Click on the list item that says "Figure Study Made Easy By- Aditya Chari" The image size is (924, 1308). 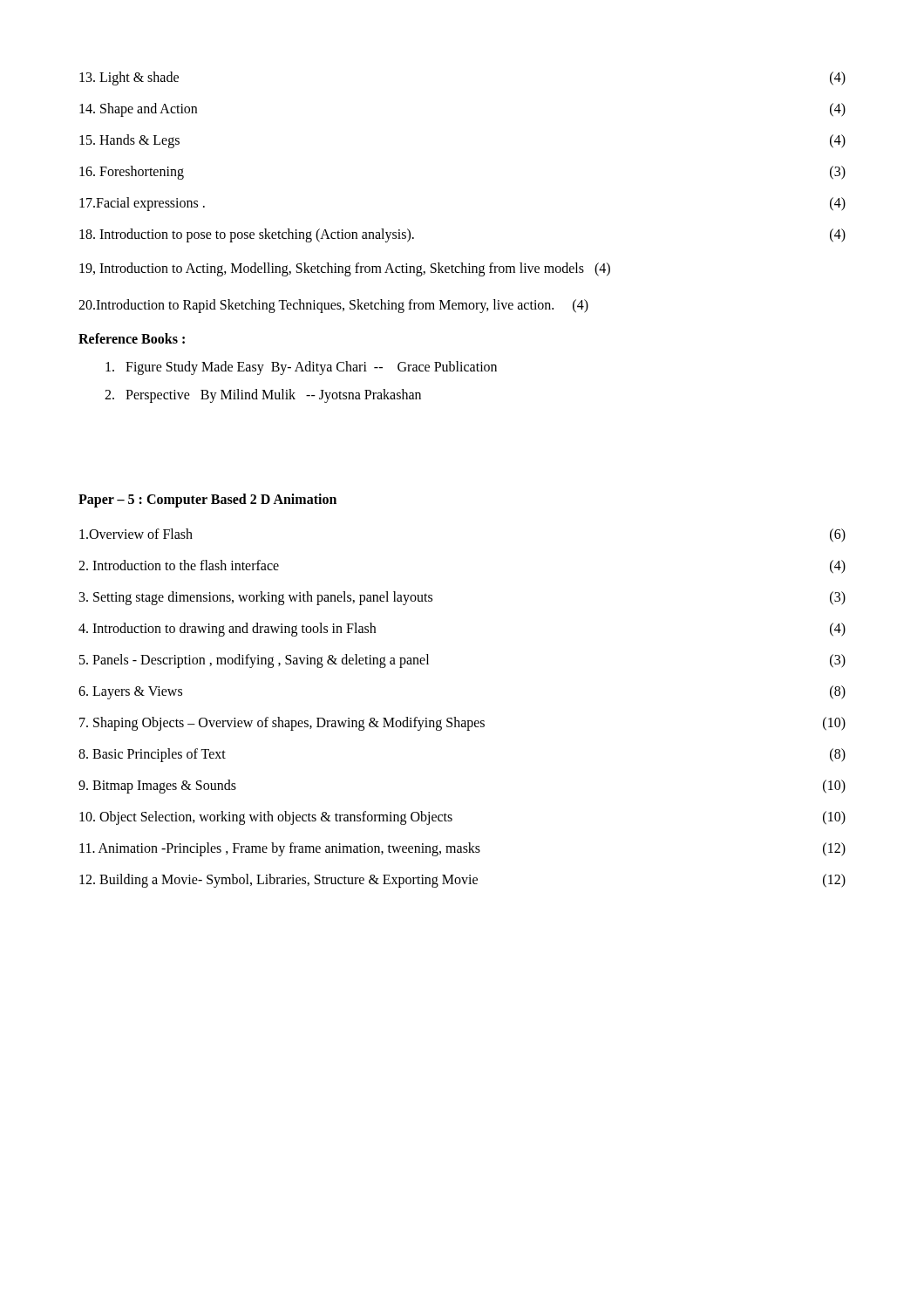301,367
